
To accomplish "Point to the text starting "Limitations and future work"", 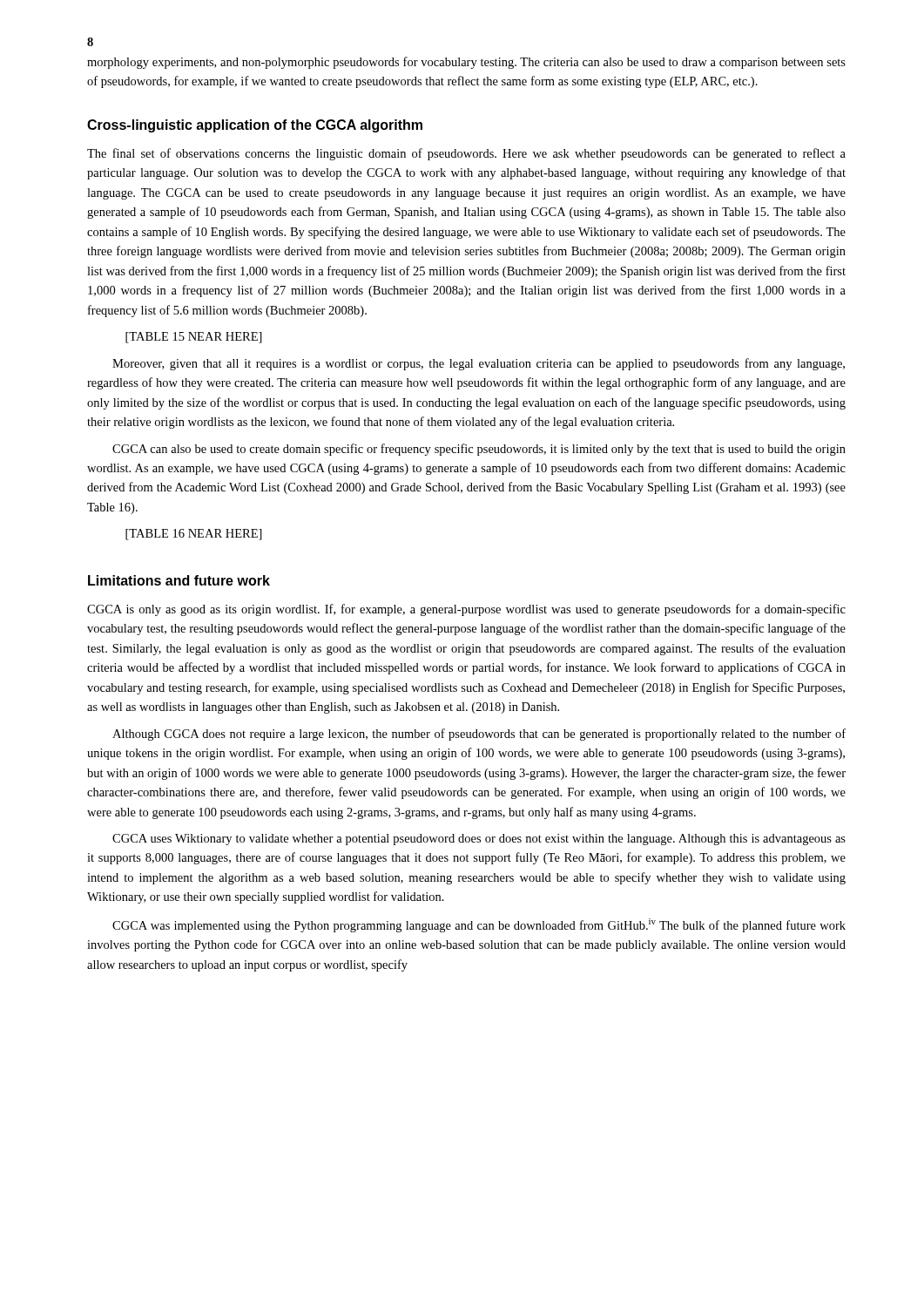I will 178,581.
